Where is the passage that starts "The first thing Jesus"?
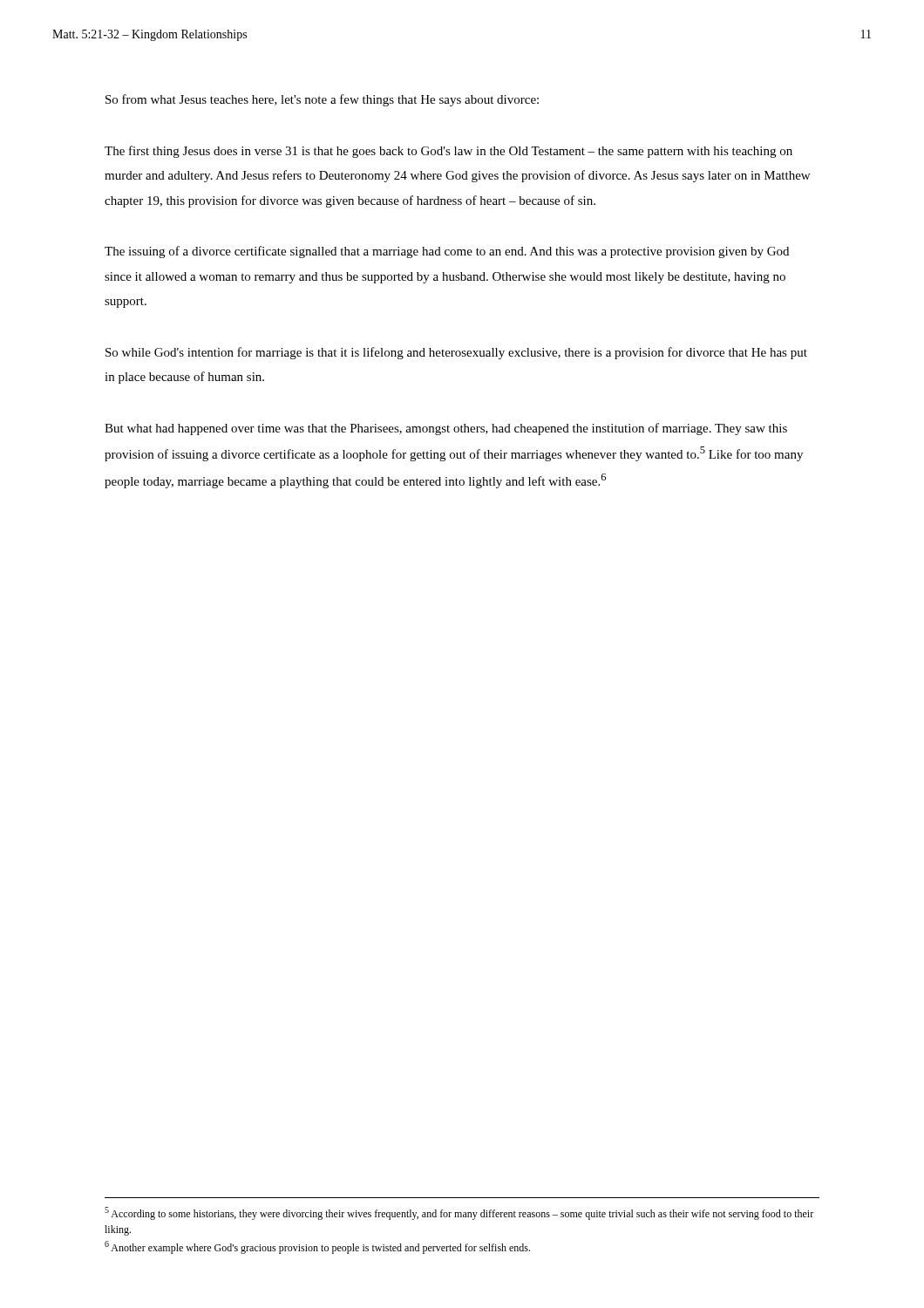The width and height of the screenshot is (924, 1308). [458, 175]
